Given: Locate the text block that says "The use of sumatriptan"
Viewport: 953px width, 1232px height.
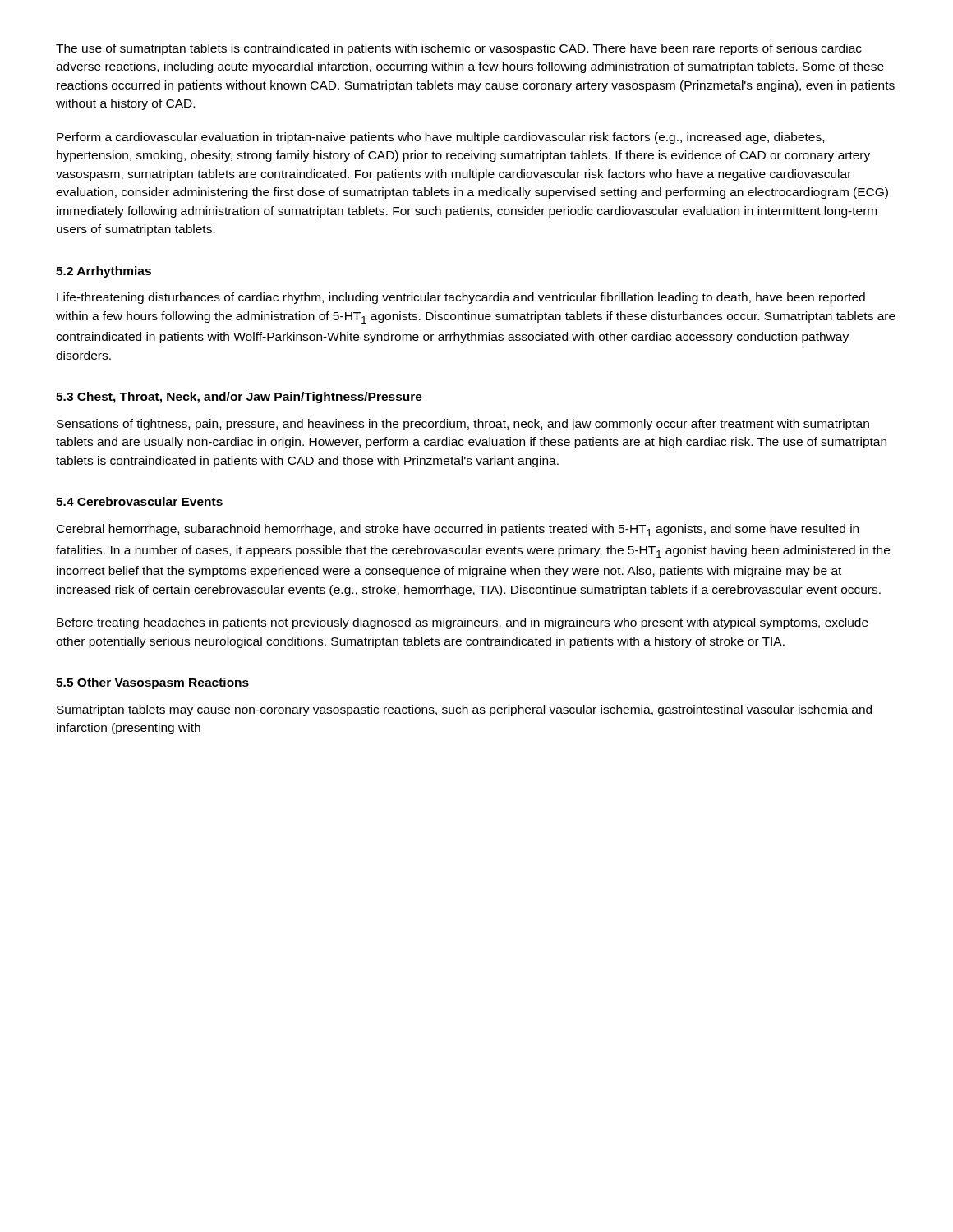Looking at the screenshot, I should click(475, 76).
